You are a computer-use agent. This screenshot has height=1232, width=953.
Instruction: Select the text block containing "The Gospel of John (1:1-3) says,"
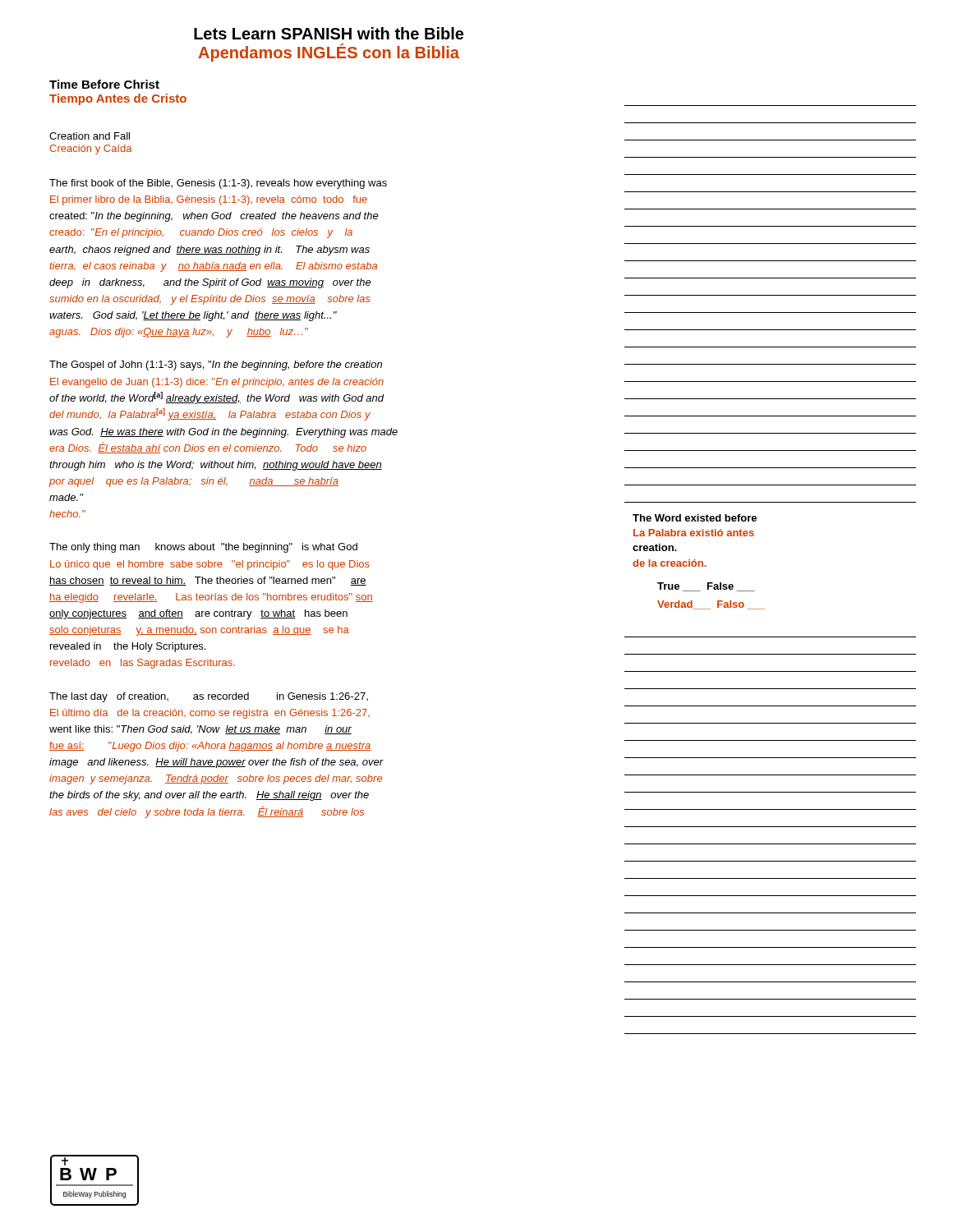(224, 439)
